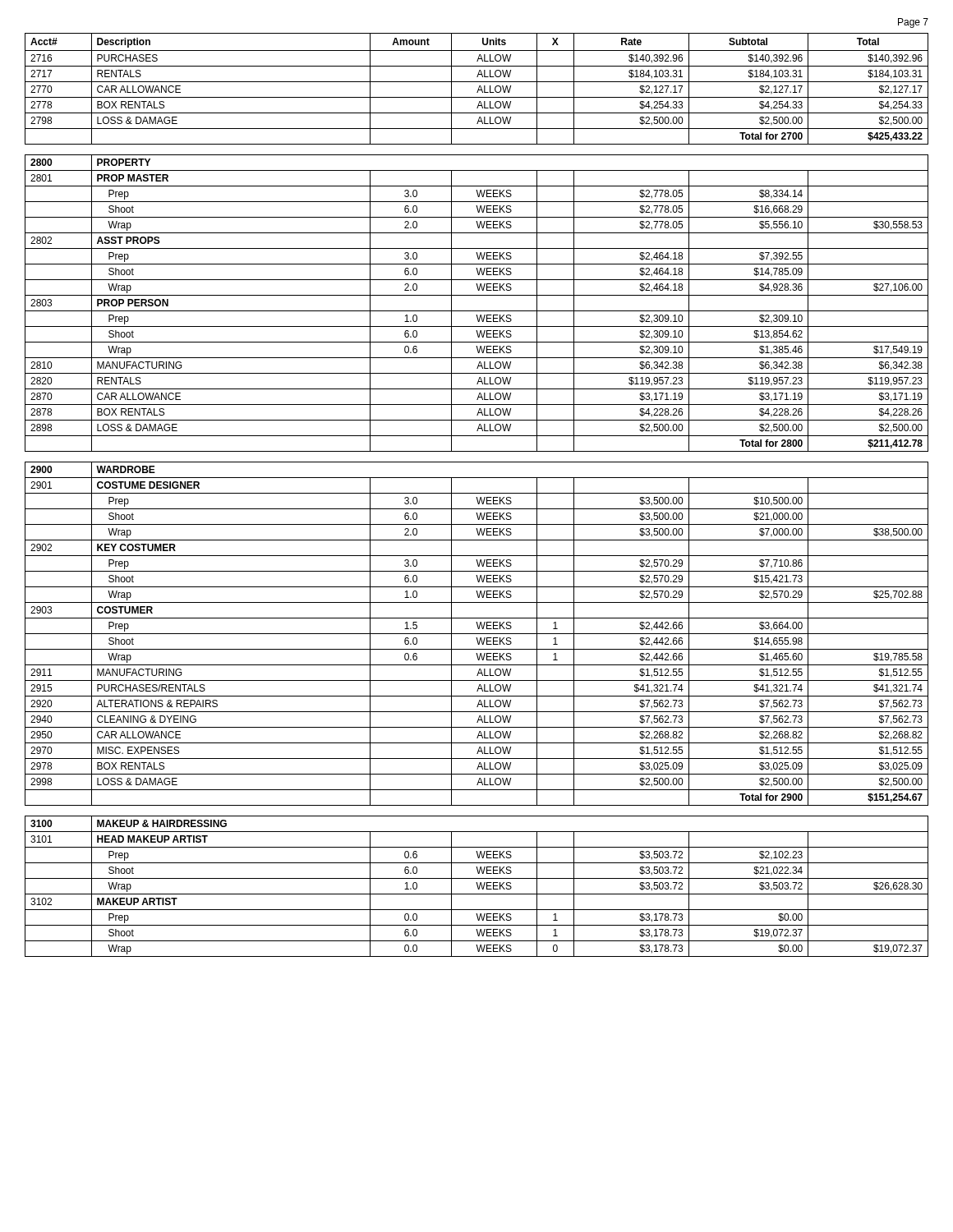953x1232 pixels.
Task: Select the table that reads "COSTUME DESIGNER"
Action: [476, 495]
